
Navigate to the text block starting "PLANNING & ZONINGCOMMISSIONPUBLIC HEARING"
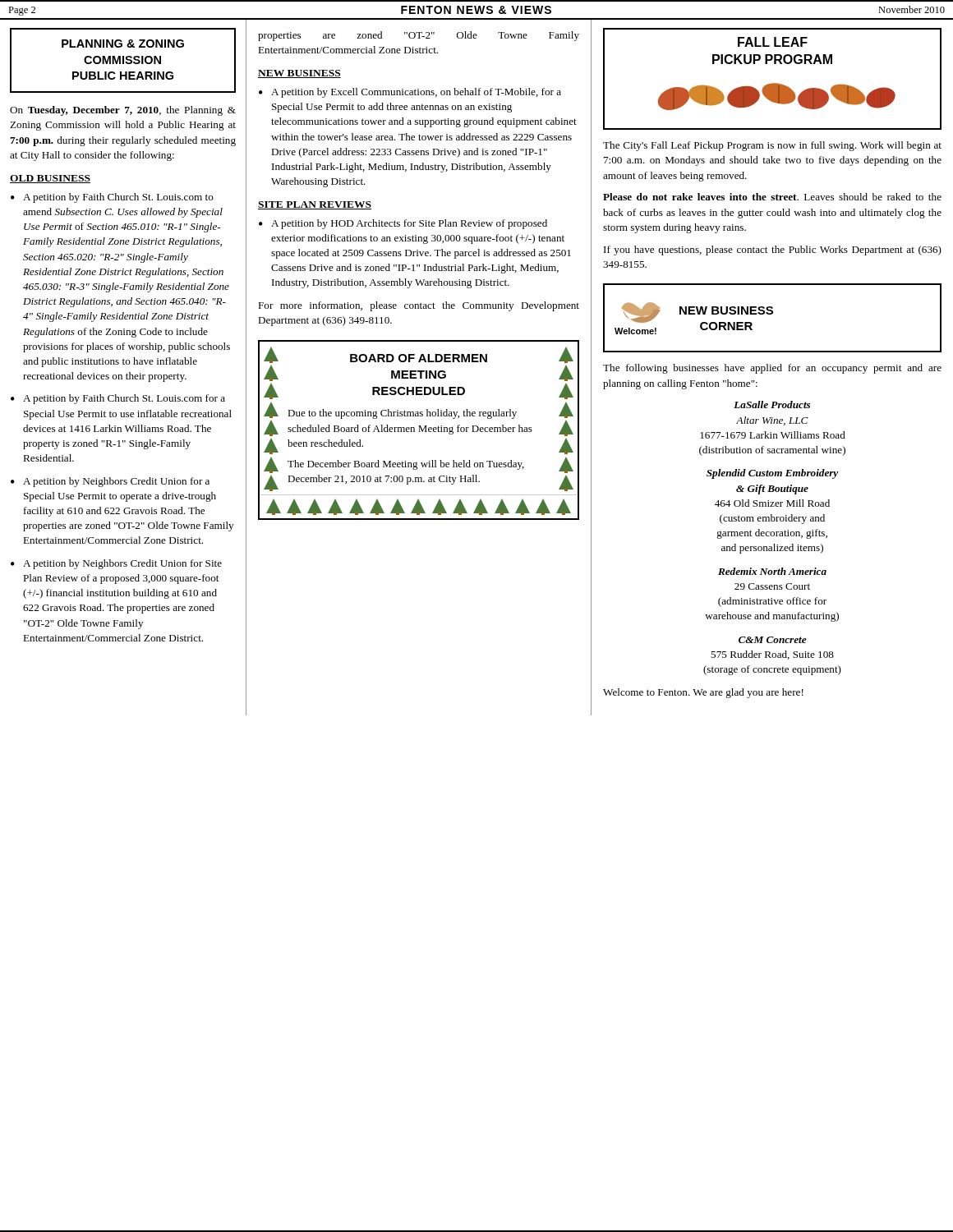pyautogui.click(x=123, y=60)
